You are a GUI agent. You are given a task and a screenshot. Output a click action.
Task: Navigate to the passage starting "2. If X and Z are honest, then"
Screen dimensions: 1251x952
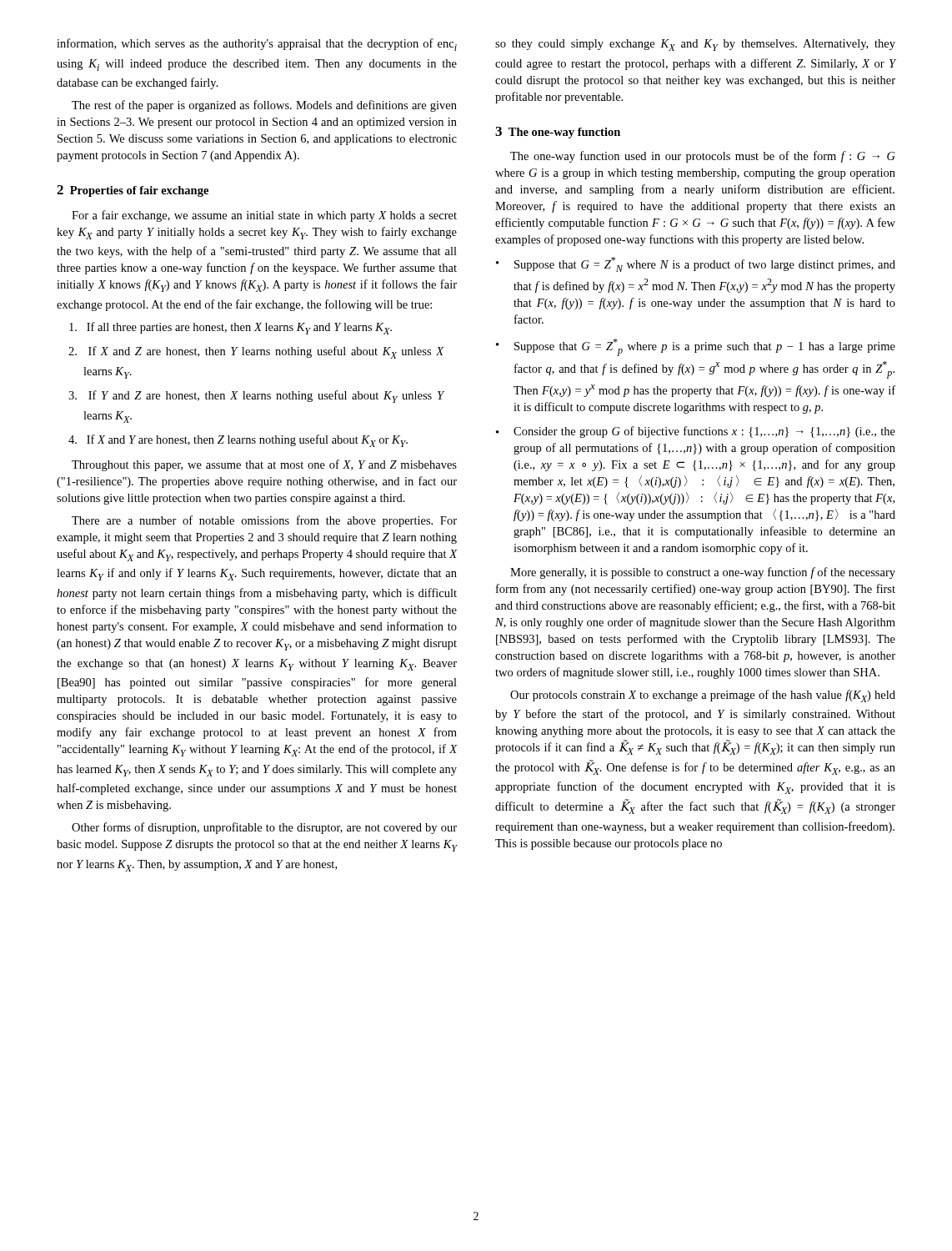(256, 363)
